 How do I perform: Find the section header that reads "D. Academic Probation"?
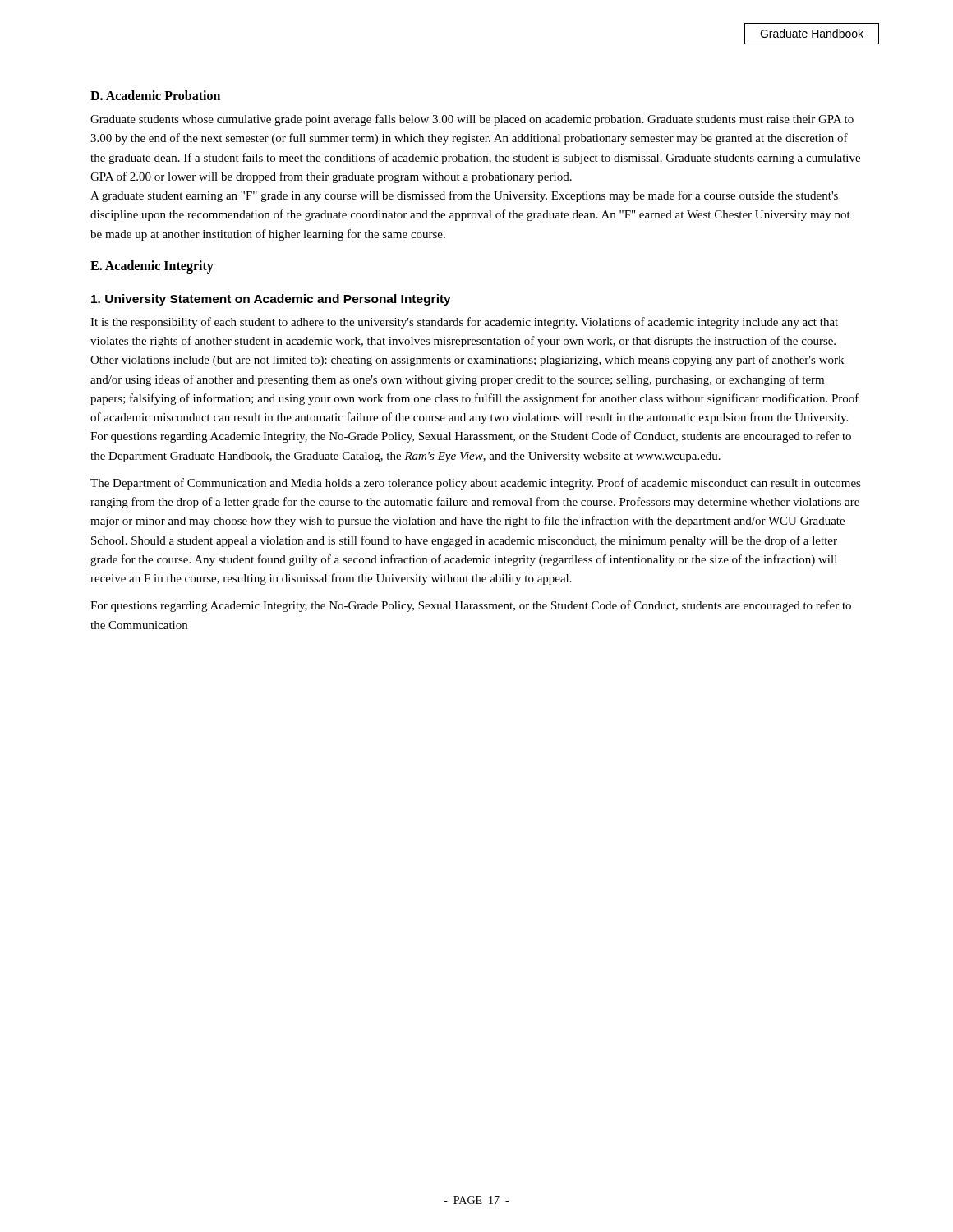coord(155,96)
